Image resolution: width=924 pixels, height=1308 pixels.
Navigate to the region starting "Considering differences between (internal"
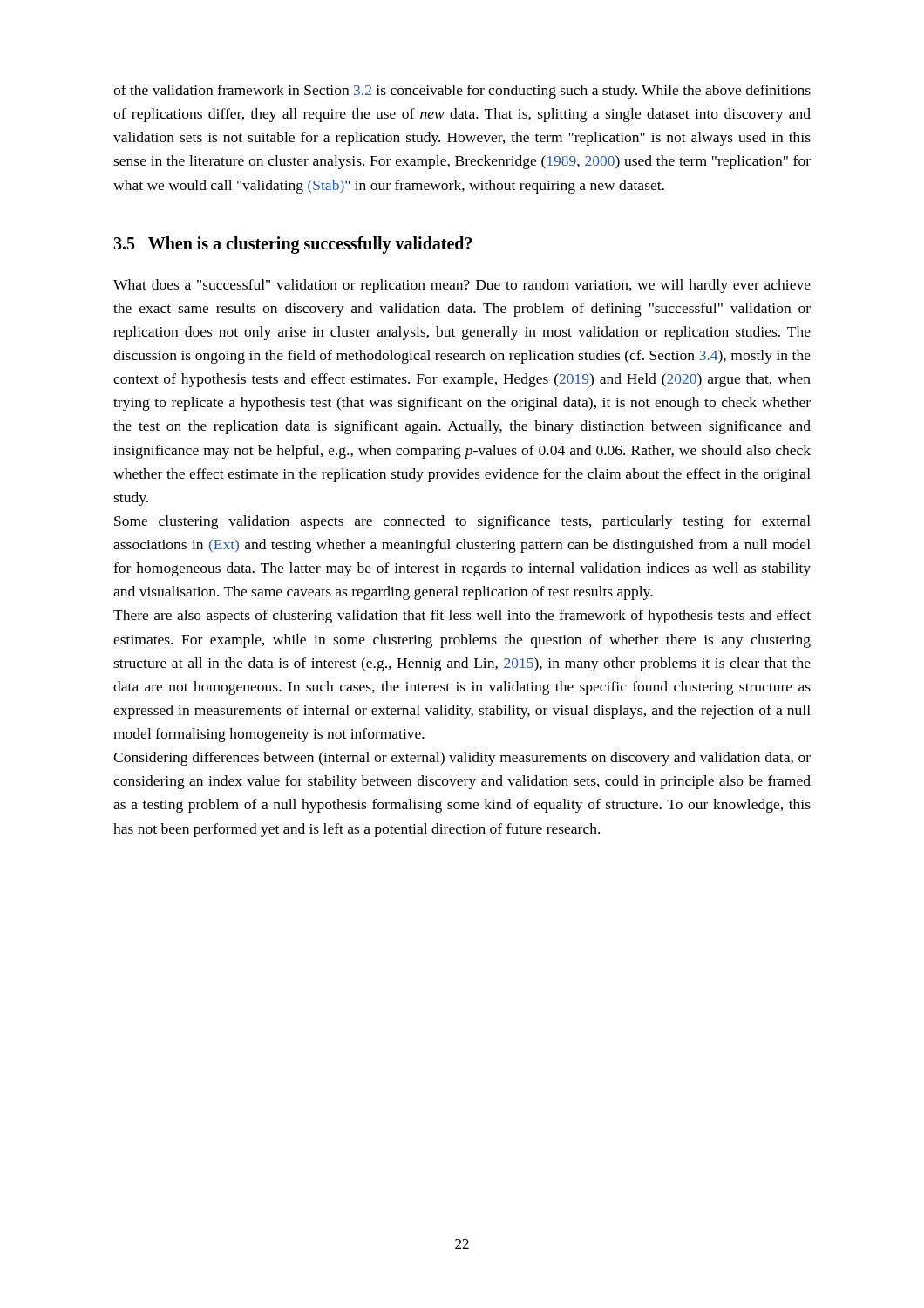coord(462,793)
